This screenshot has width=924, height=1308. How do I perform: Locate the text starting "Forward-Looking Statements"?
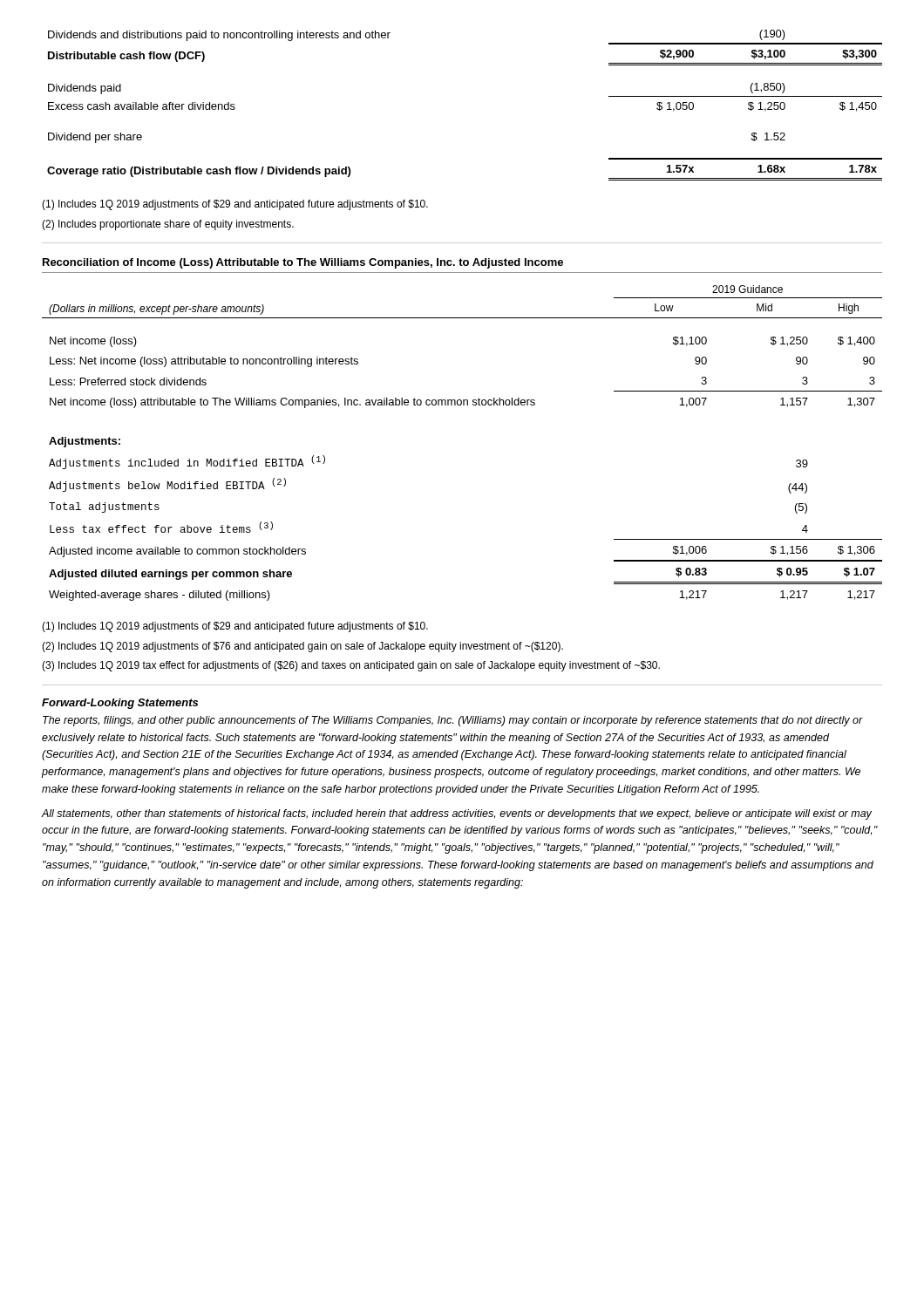pyautogui.click(x=120, y=702)
